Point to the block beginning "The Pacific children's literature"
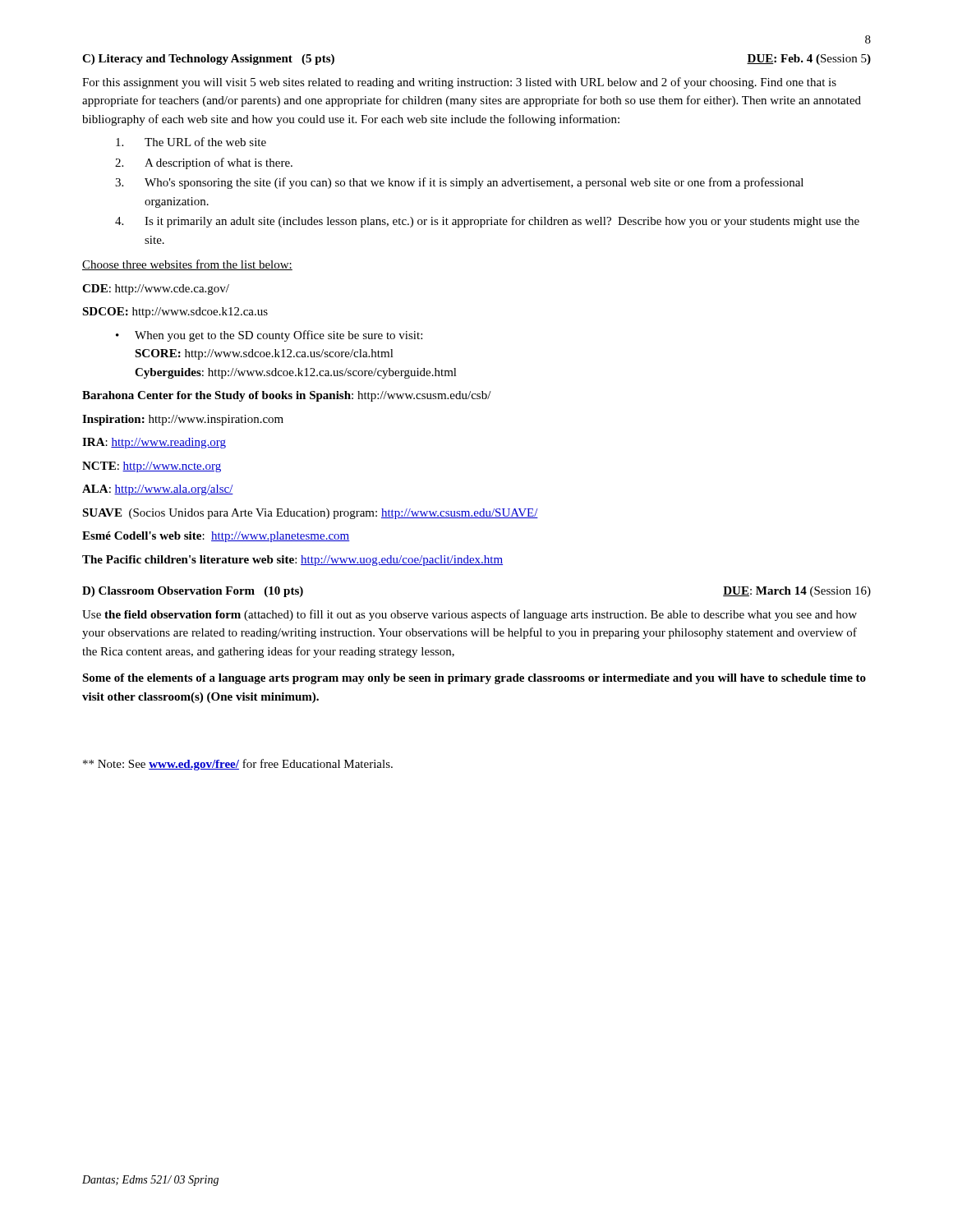953x1232 pixels. click(293, 559)
